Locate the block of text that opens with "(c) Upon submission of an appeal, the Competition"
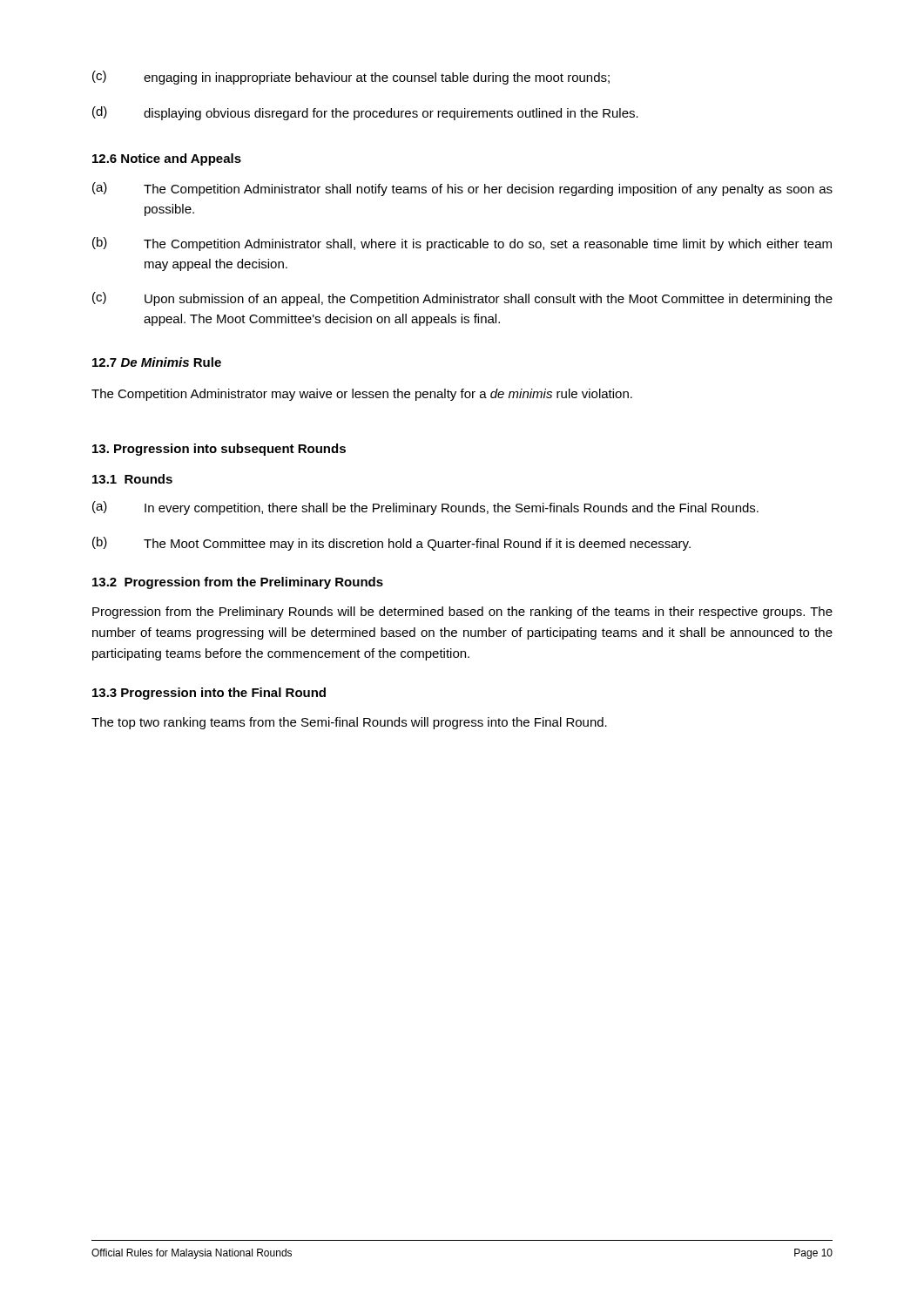The width and height of the screenshot is (924, 1307). point(462,309)
